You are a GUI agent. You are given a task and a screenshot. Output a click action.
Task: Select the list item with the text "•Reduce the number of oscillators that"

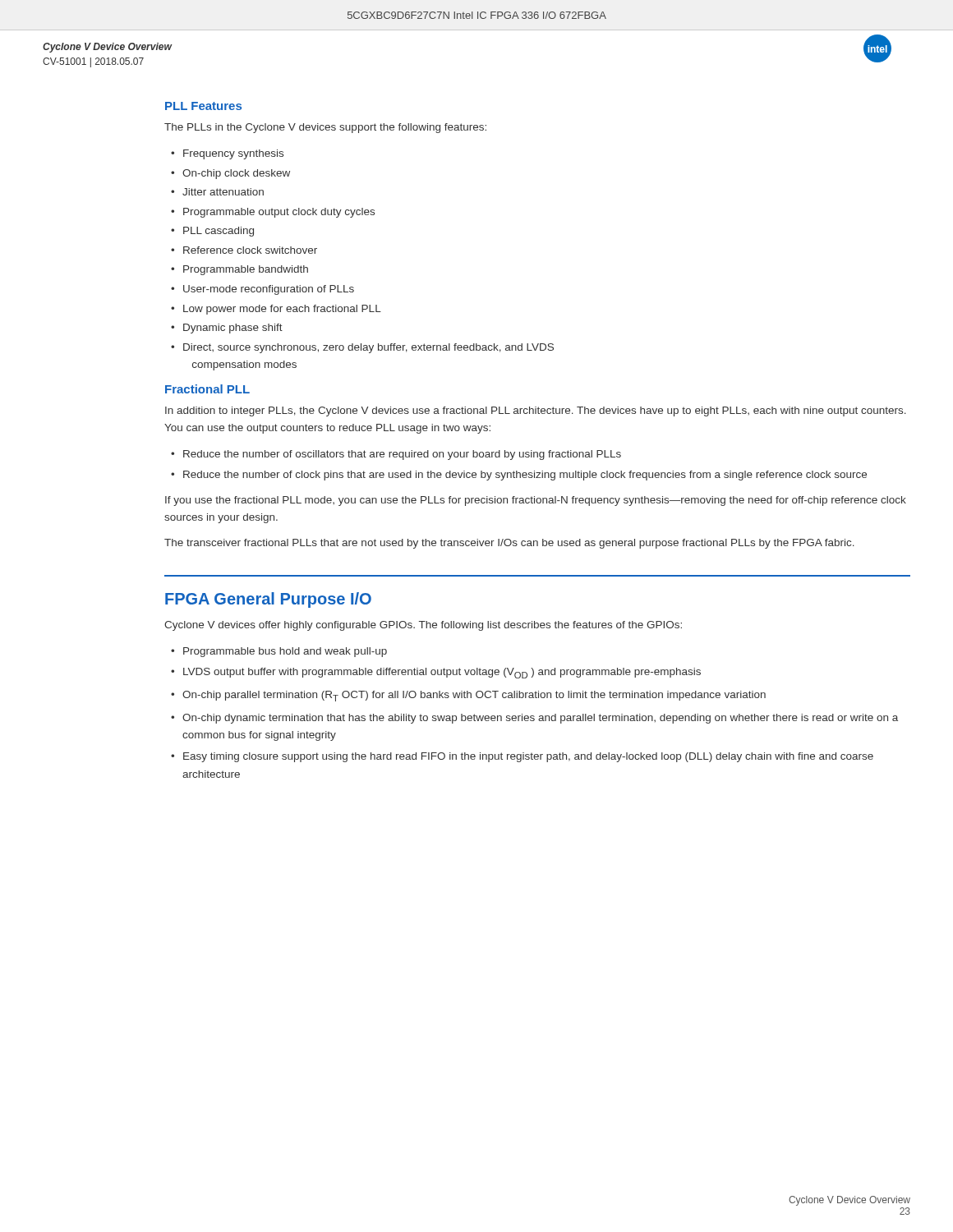point(396,454)
